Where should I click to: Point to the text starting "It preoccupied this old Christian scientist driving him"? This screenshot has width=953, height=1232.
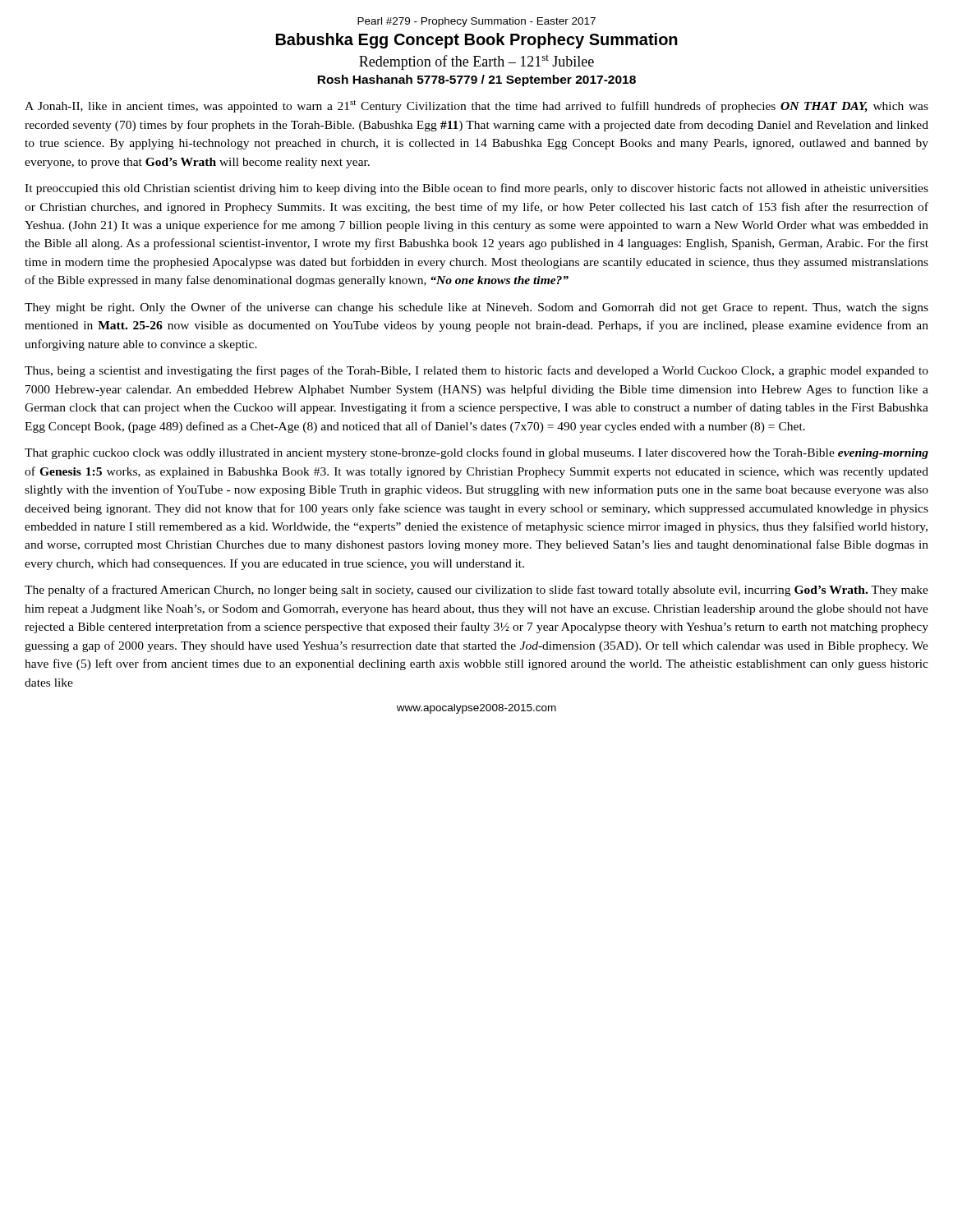tap(476, 234)
